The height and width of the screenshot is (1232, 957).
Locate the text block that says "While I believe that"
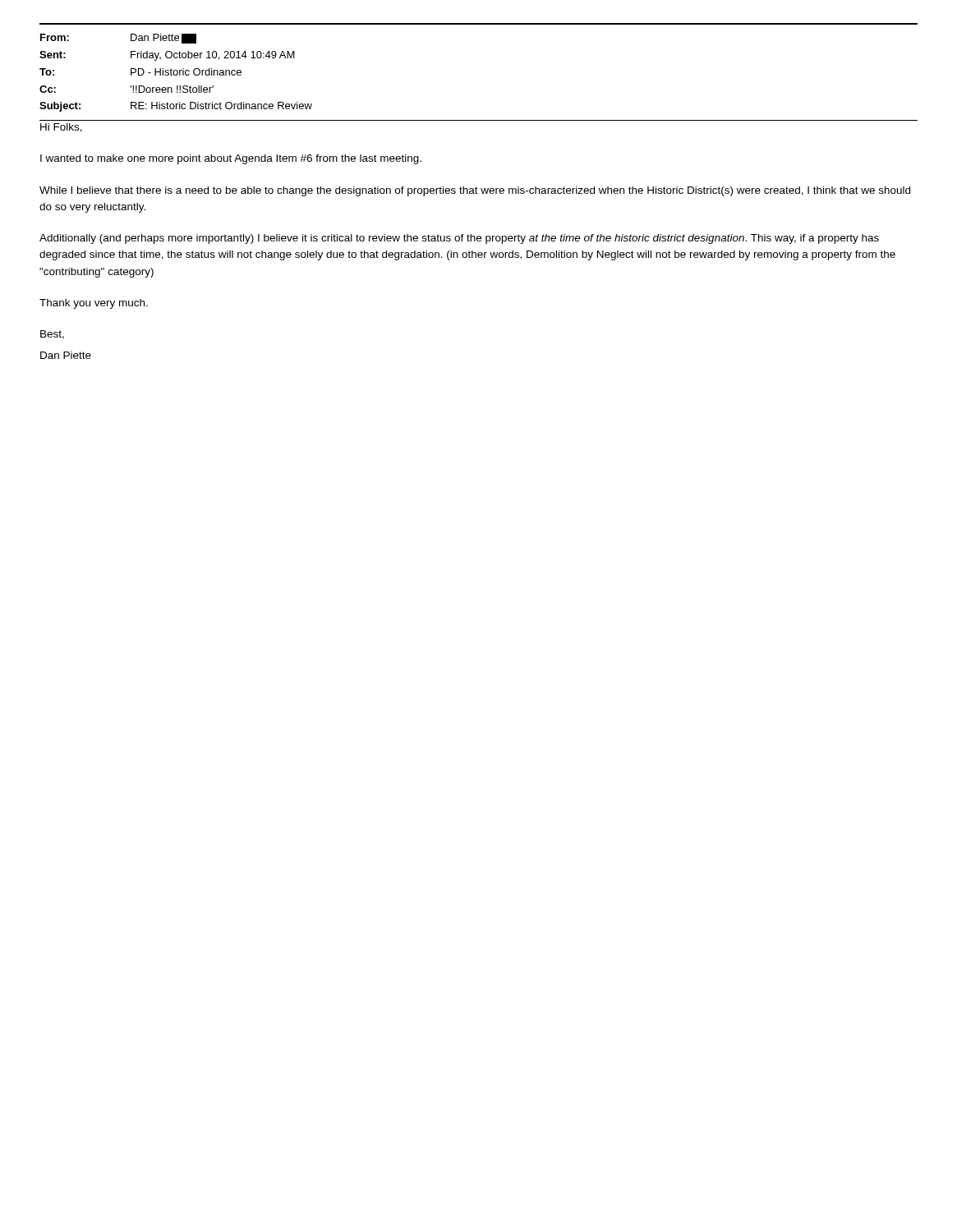pyautogui.click(x=475, y=198)
